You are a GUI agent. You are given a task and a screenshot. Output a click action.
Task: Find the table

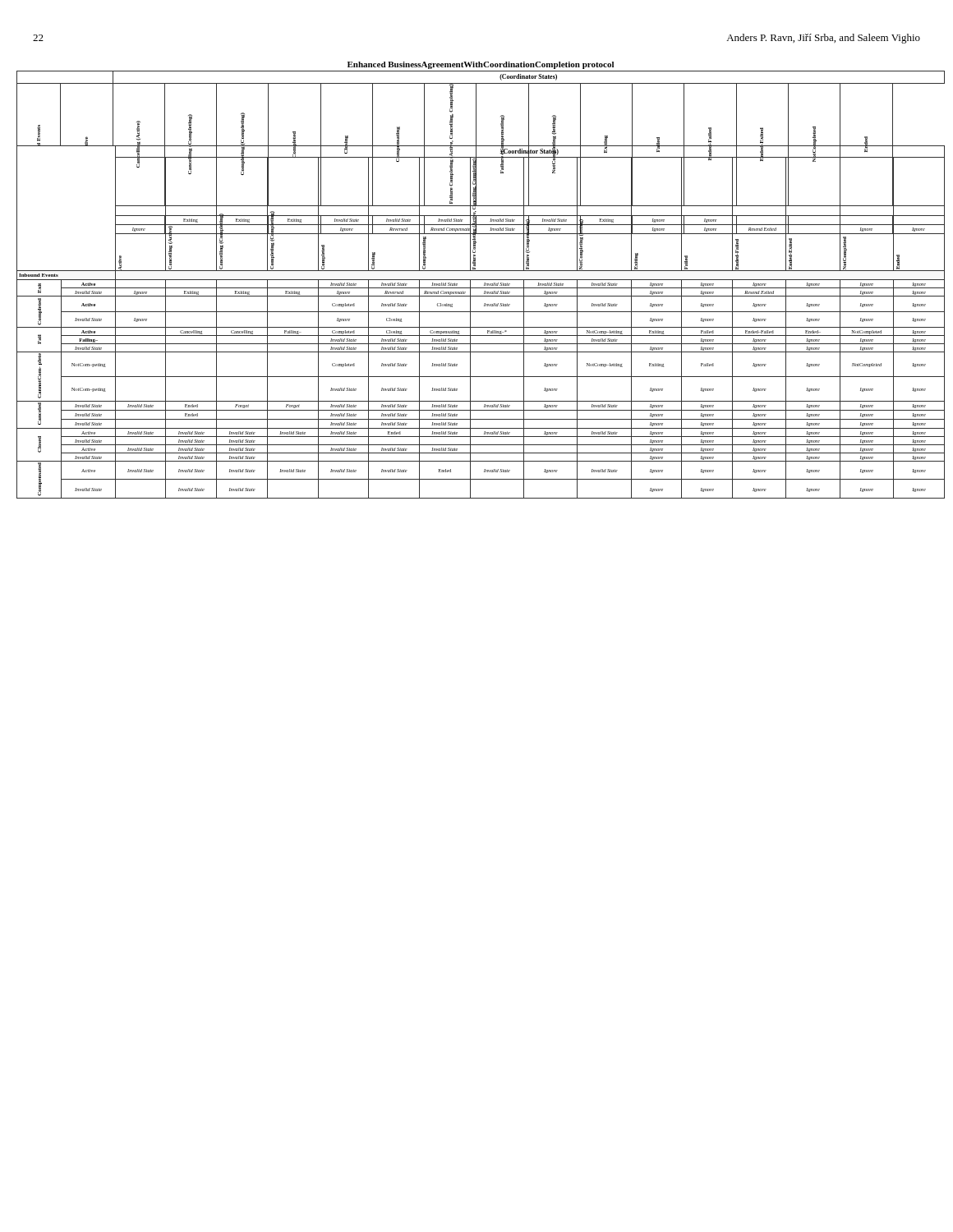[x=481, y=637]
